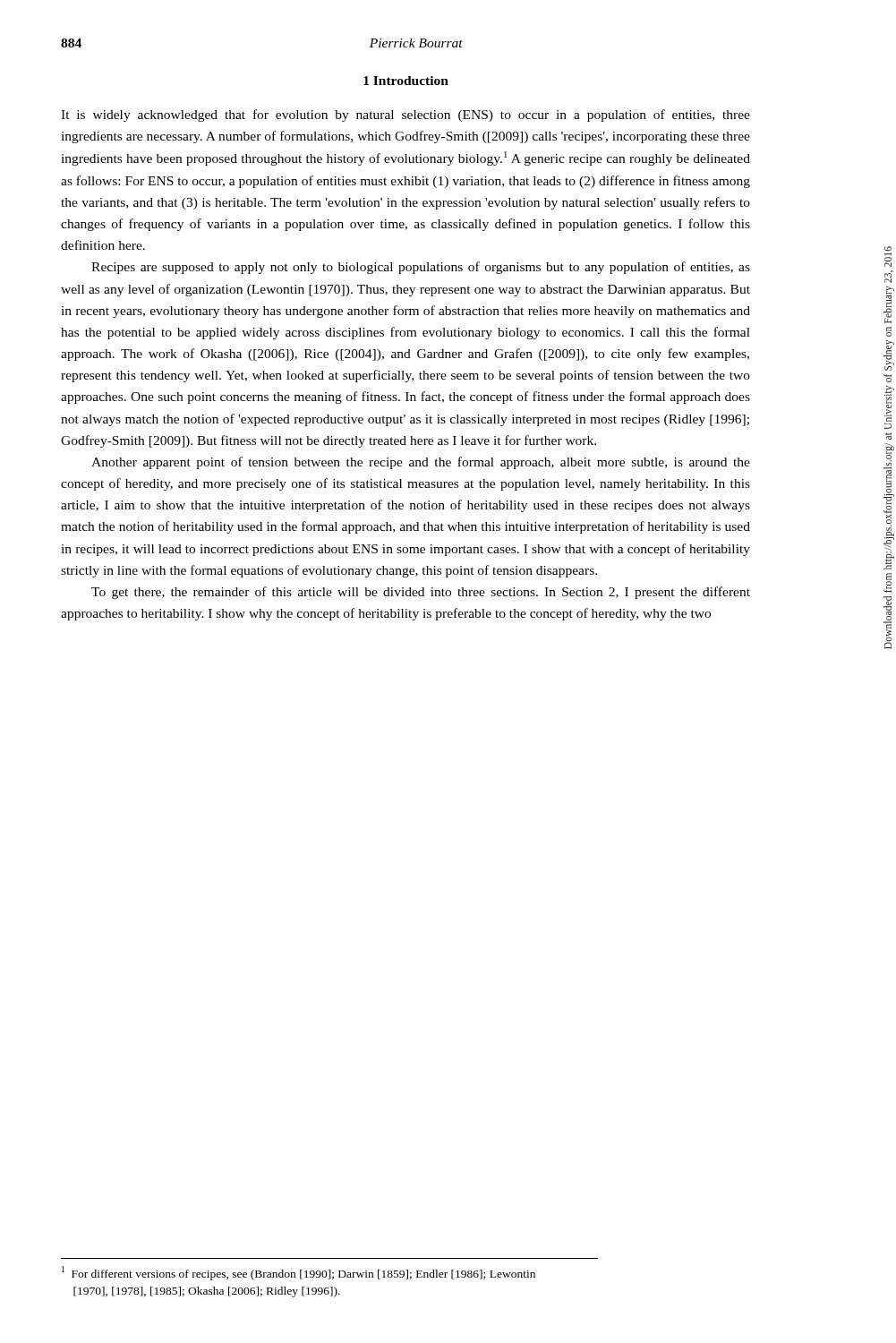Click on the text starting "Another apparent point of tension between the recipe"
Image resolution: width=896 pixels, height=1343 pixels.
point(405,516)
